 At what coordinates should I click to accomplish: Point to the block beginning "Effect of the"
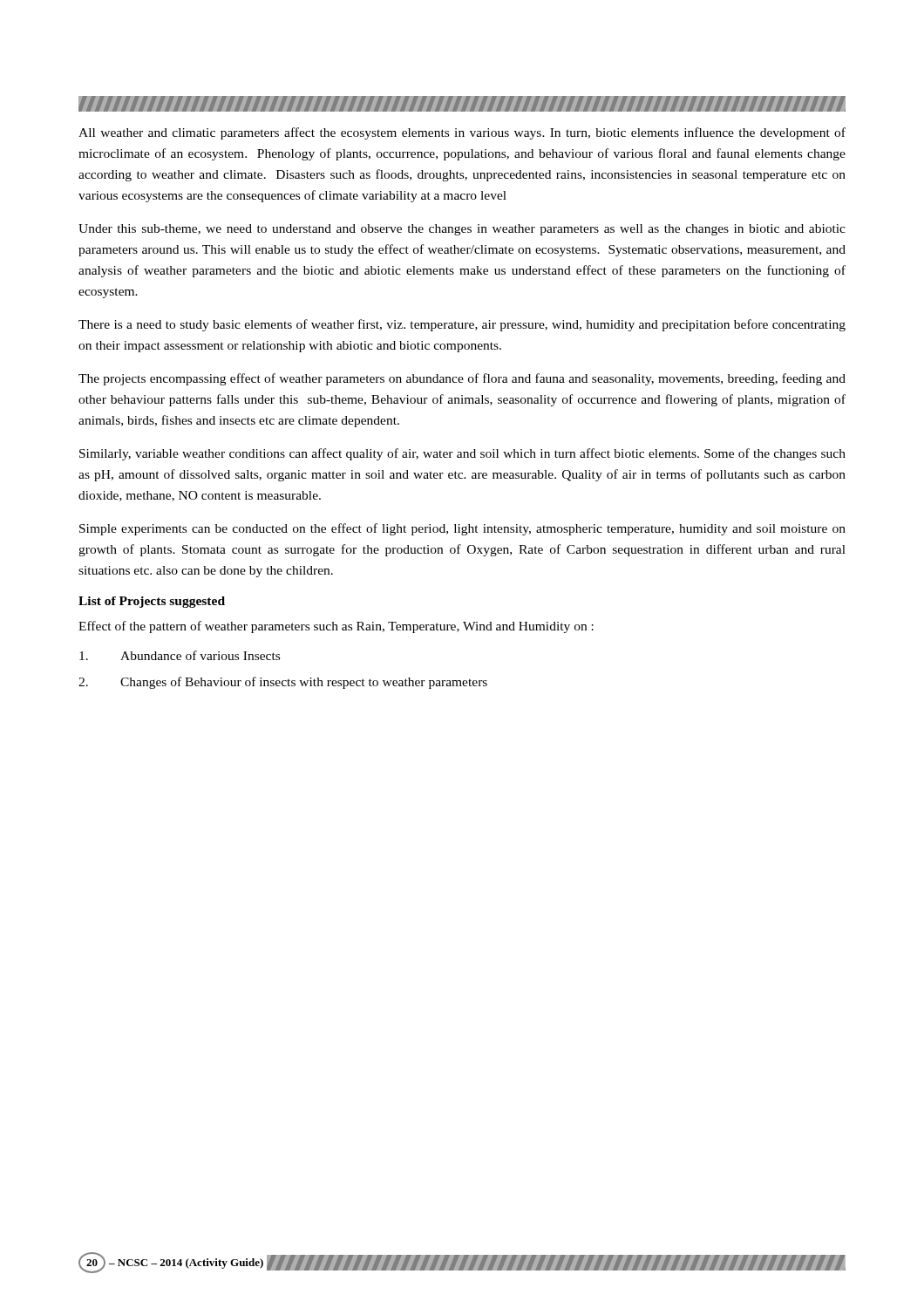336,626
